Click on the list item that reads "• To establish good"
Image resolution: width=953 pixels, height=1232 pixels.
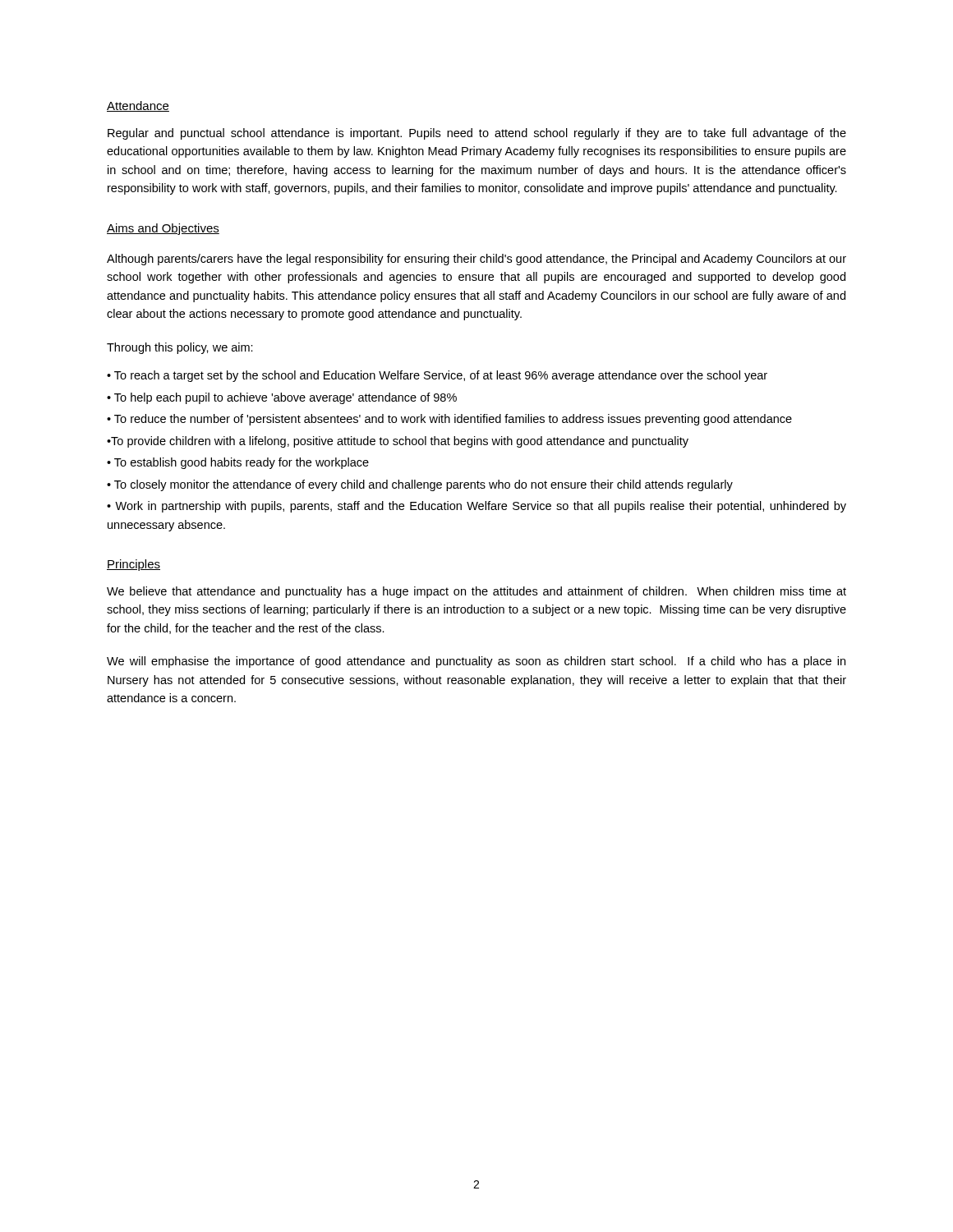tap(238, 462)
